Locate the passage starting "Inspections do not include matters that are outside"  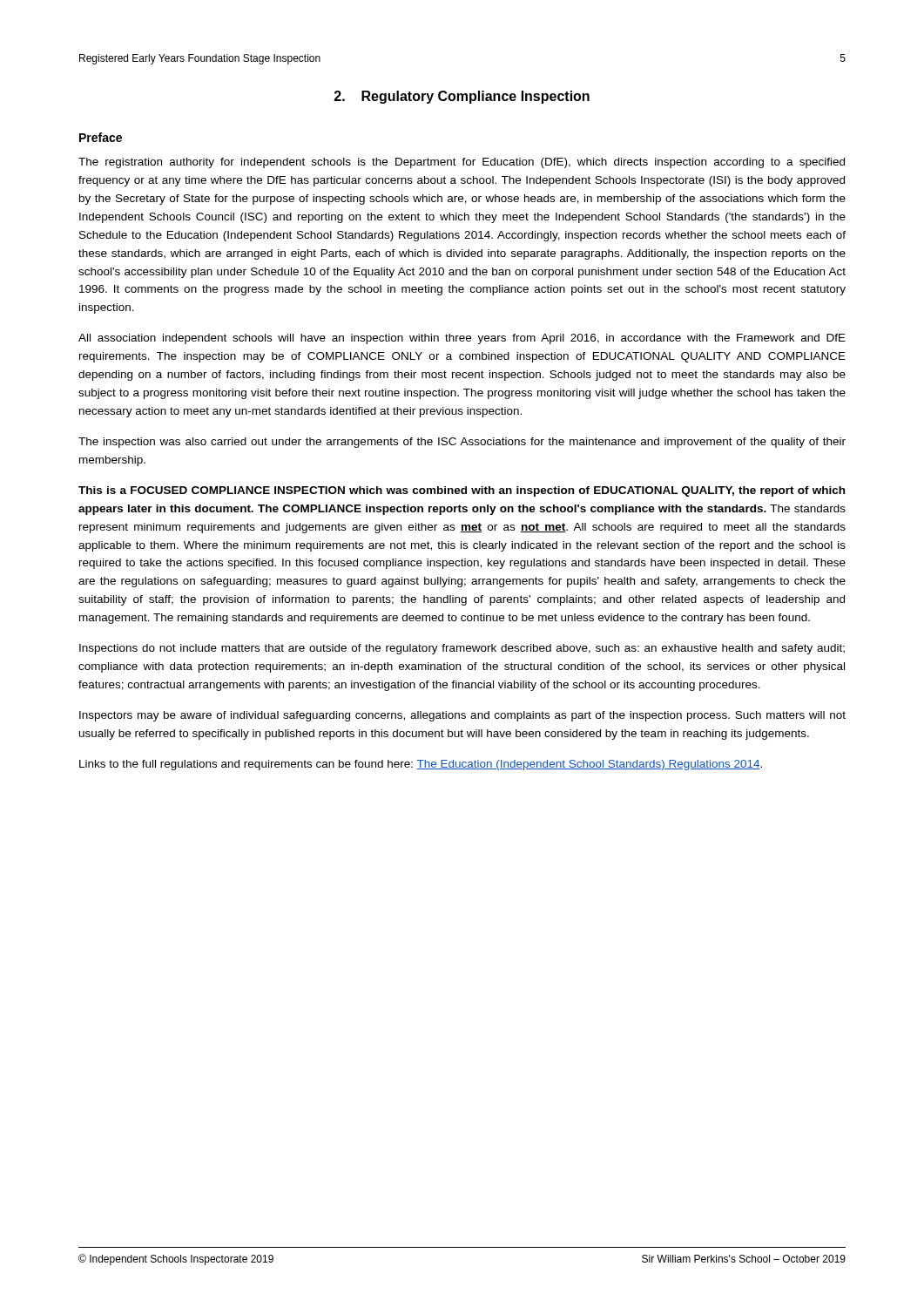coord(462,666)
